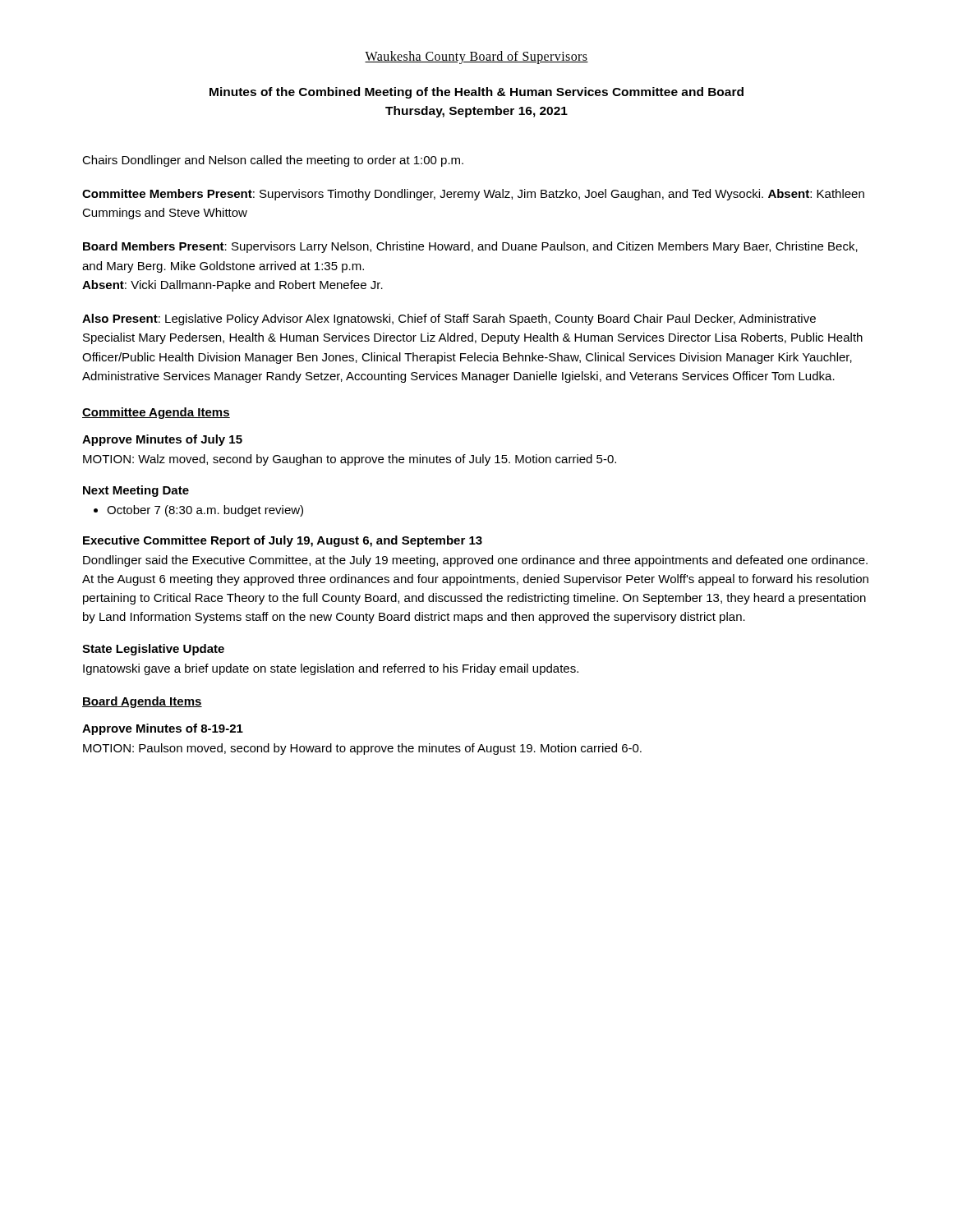Screen dimensions: 1232x953
Task: Click on the passage starting "MOTION: Paulson moved, second"
Action: pos(362,748)
